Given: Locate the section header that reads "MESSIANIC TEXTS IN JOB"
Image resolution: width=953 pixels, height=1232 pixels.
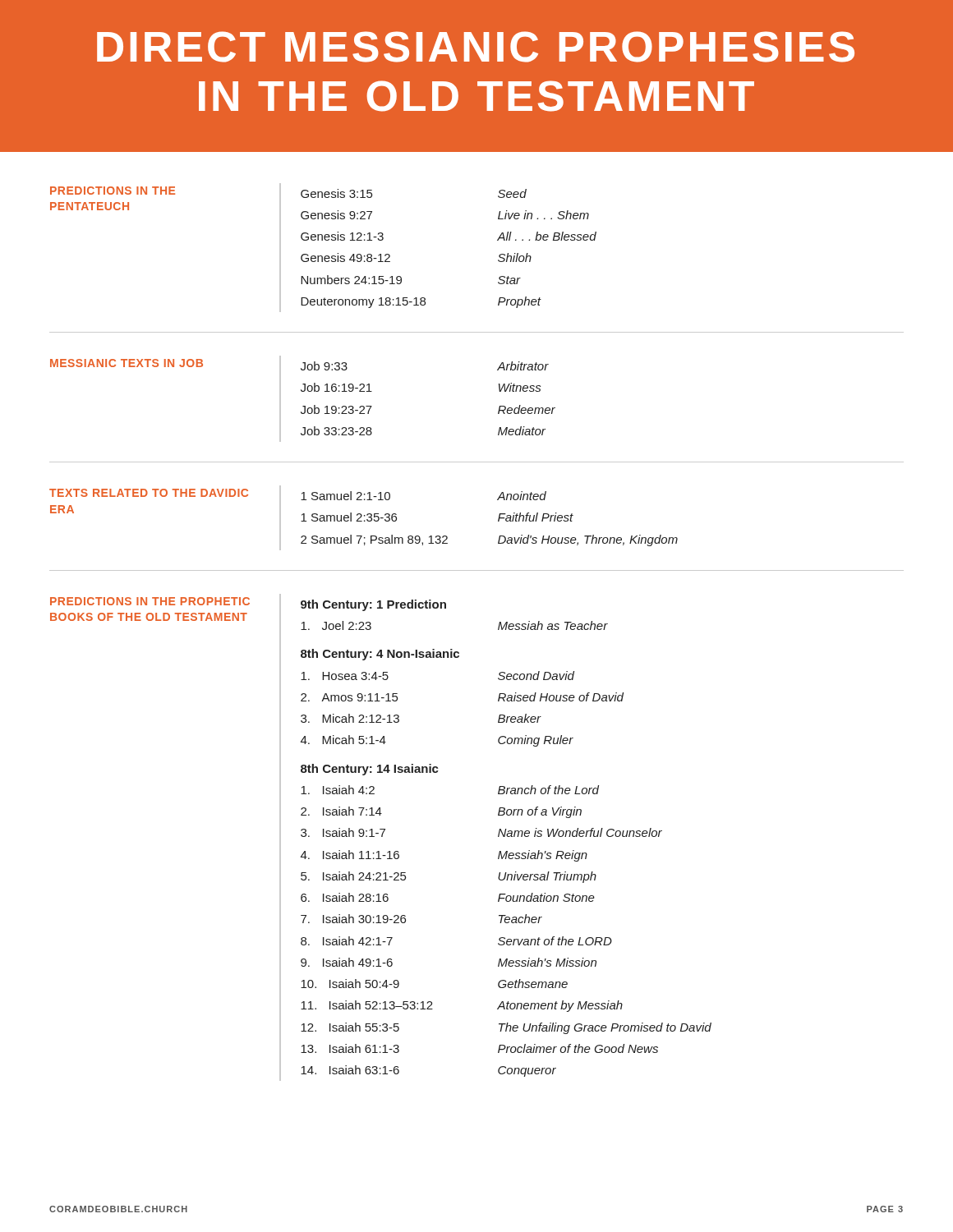Looking at the screenshot, I should [127, 363].
